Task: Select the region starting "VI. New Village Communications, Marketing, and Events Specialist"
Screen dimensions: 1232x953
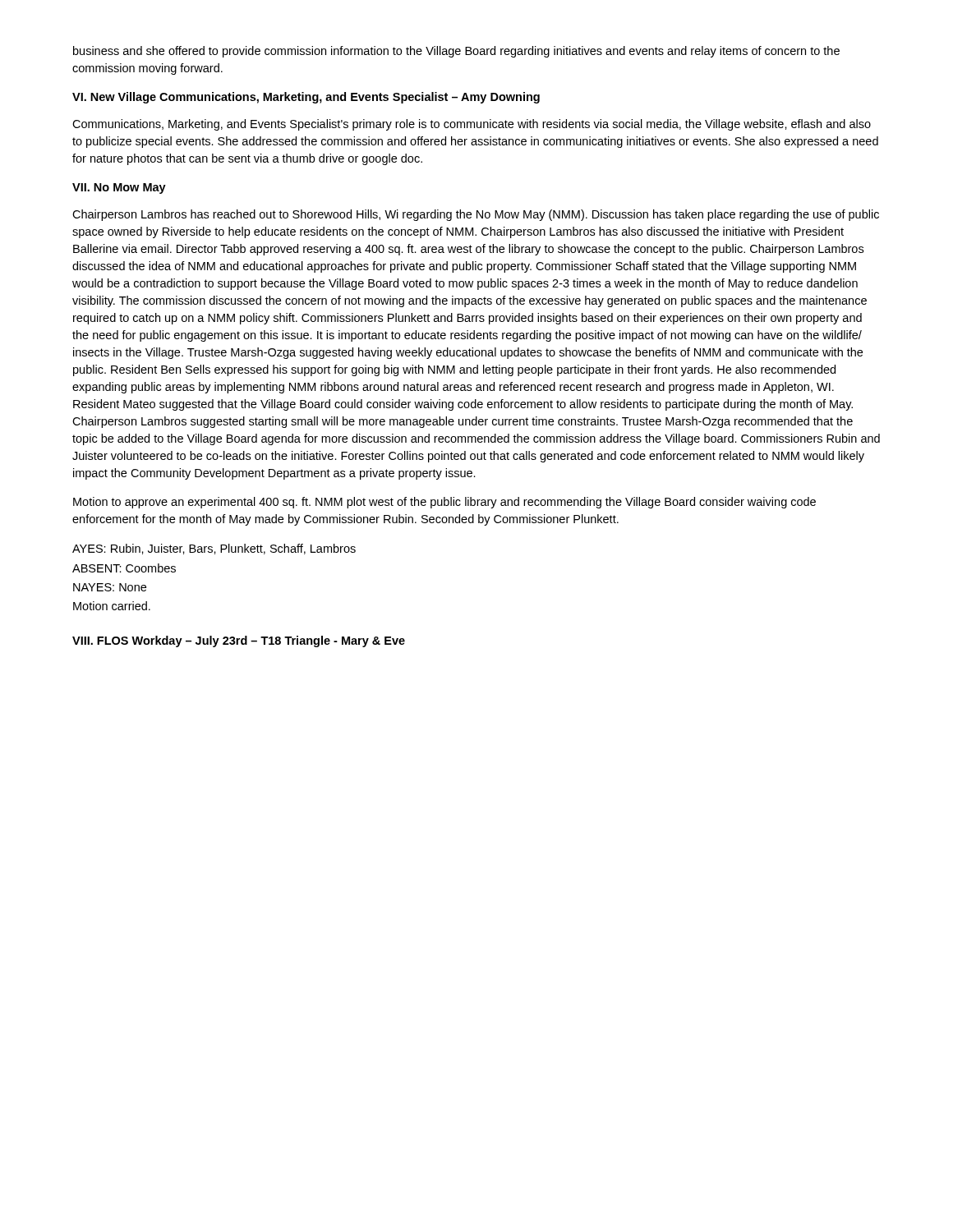Action: 306,97
